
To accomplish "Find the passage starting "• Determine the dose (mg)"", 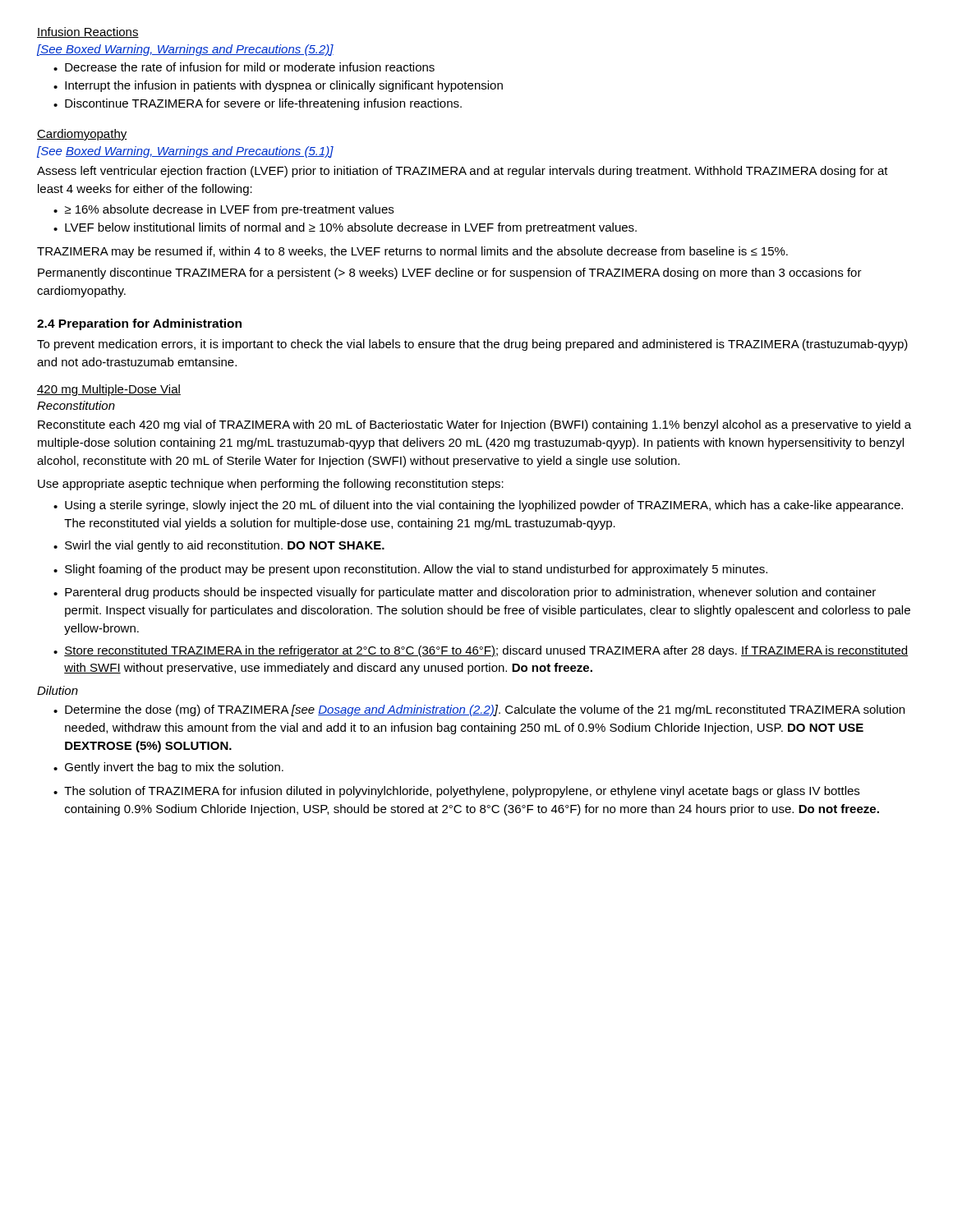I will pyautogui.click(x=483, y=727).
